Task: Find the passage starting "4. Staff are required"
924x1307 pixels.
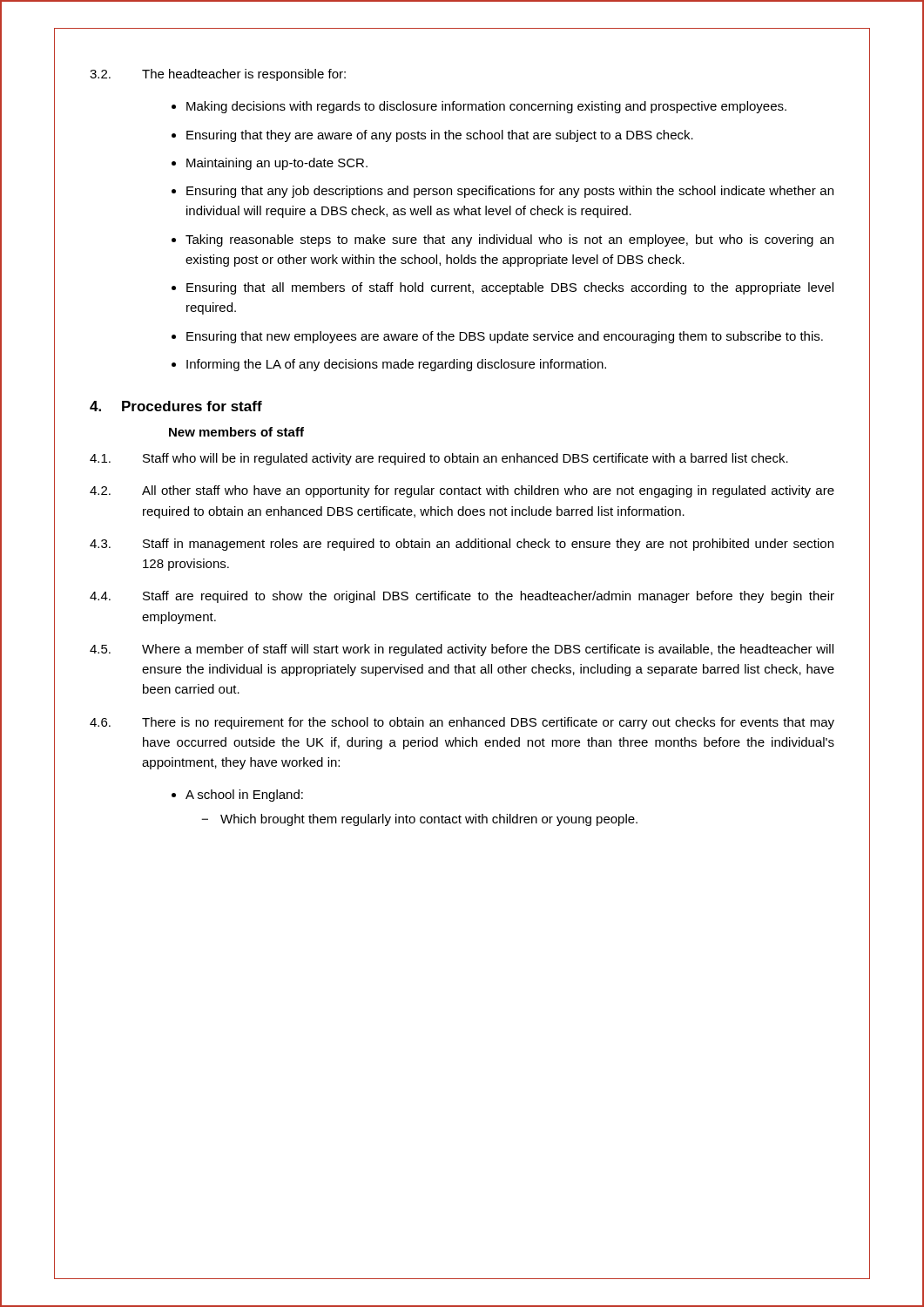Action: [x=462, y=606]
